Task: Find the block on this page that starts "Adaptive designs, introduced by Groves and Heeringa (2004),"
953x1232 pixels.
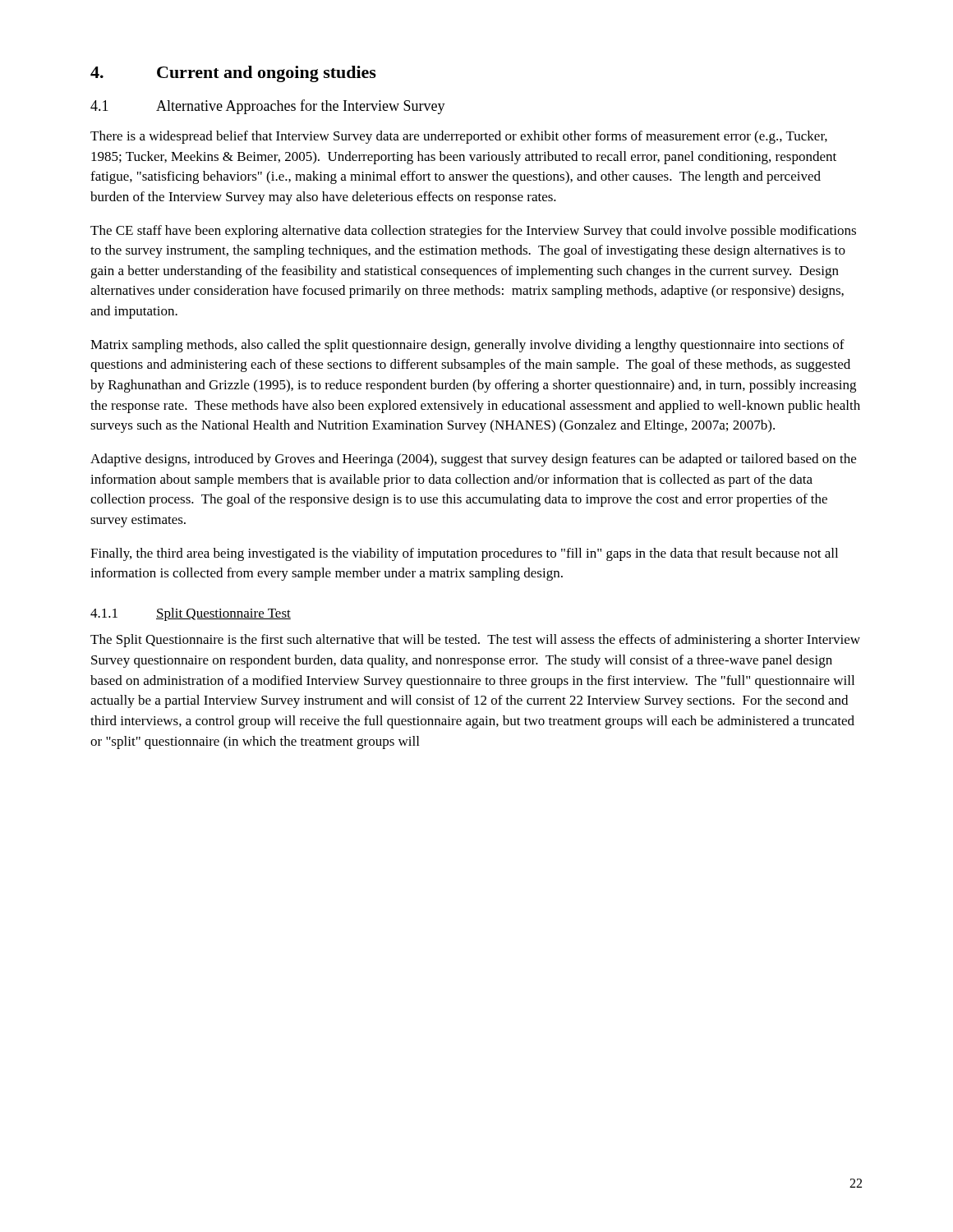Action: [x=474, y=489]
